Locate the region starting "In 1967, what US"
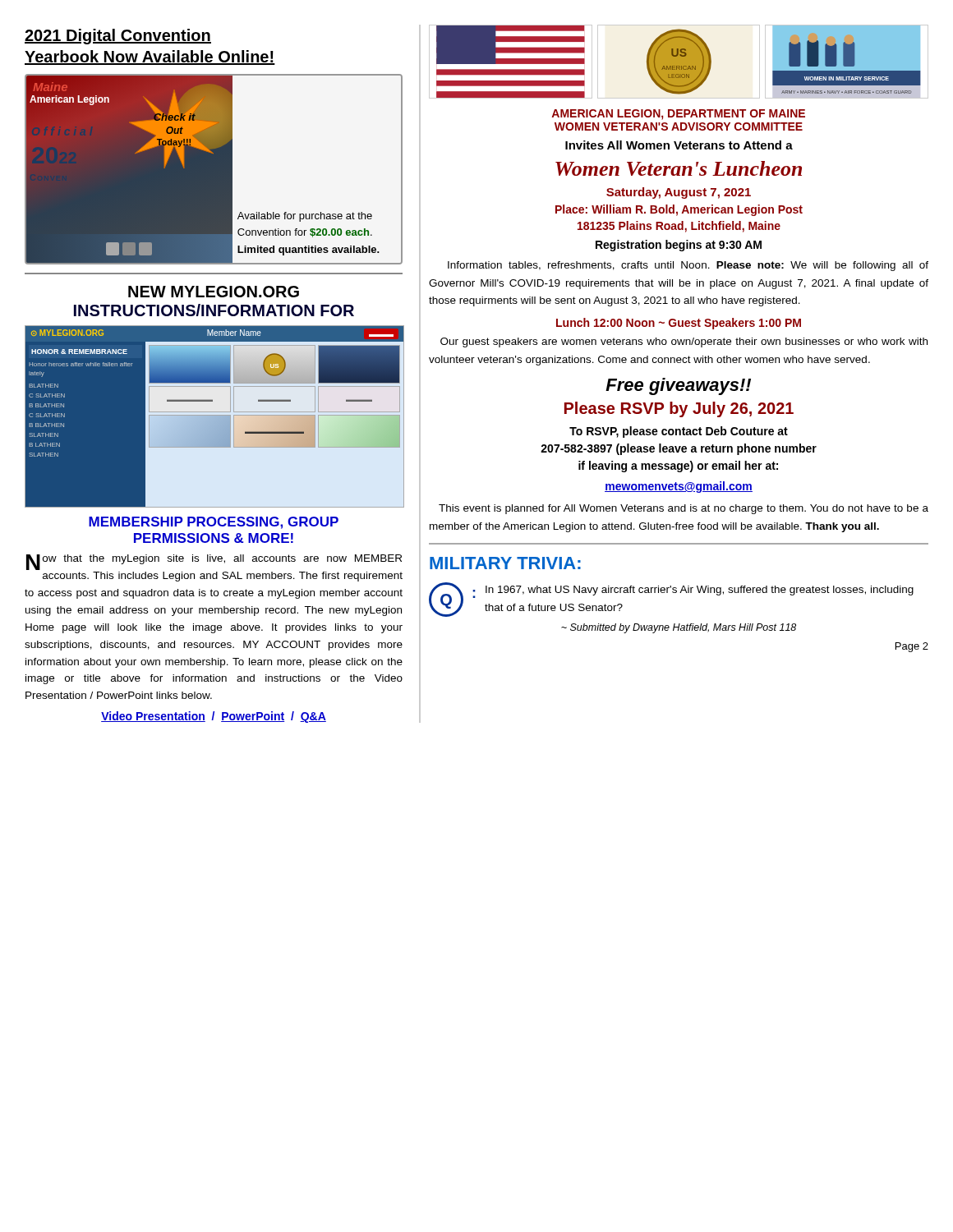The height and width of the screenshot is (1232, 953). click(699, 599)
